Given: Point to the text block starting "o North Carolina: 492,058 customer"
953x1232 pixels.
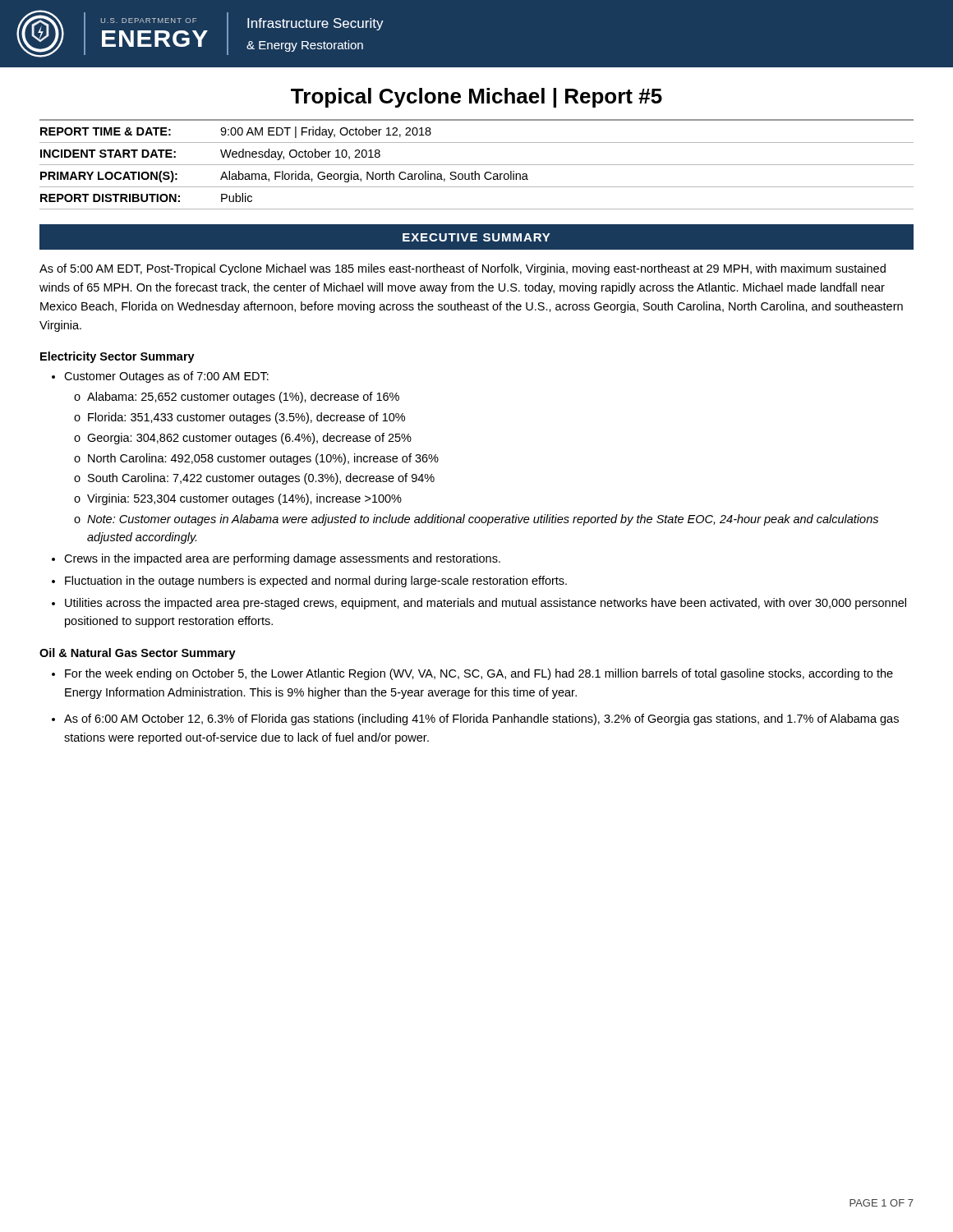Looking at the screenshot, I should (256, 459).
